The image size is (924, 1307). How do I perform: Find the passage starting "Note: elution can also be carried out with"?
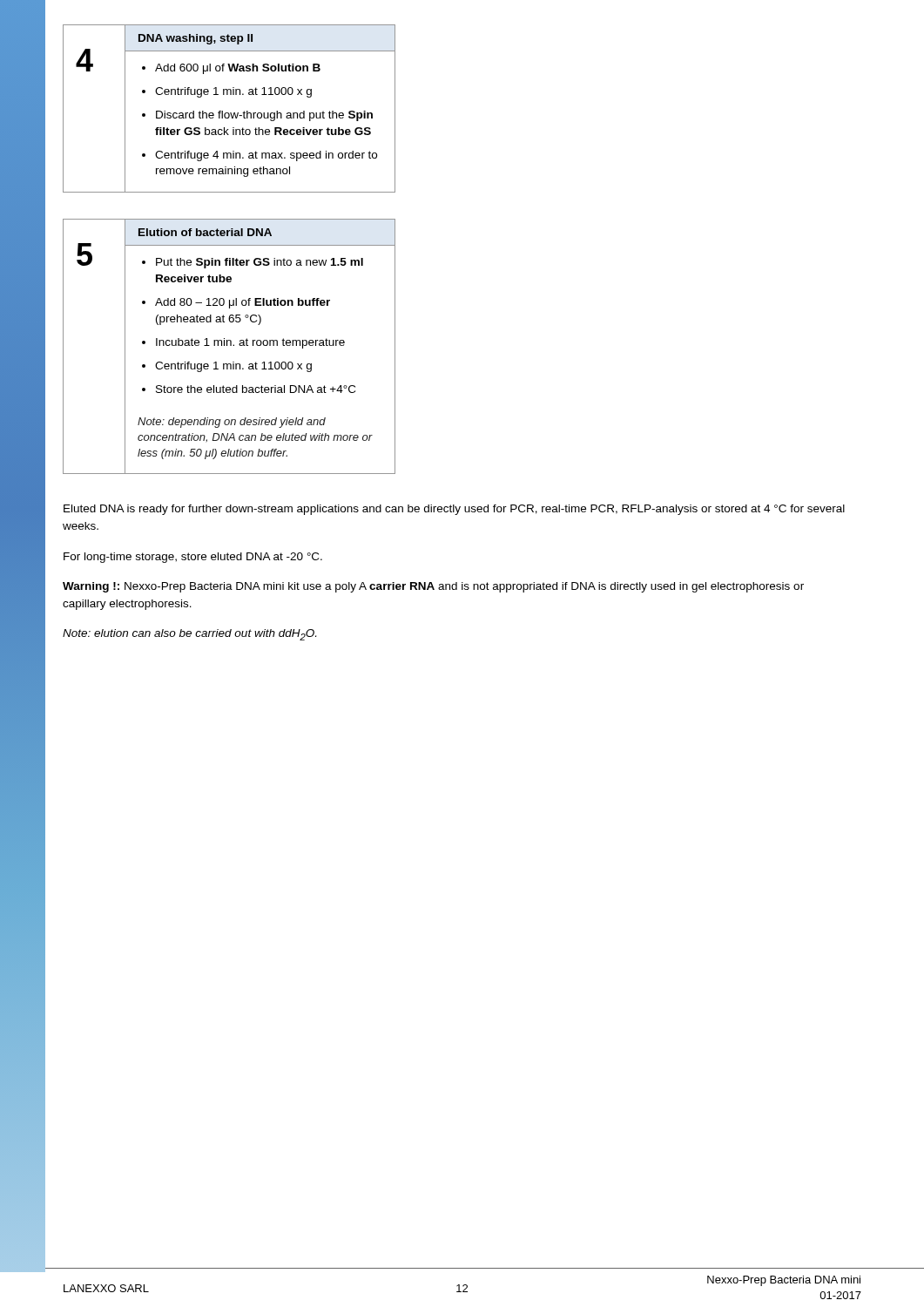click(x=190, y=635)
